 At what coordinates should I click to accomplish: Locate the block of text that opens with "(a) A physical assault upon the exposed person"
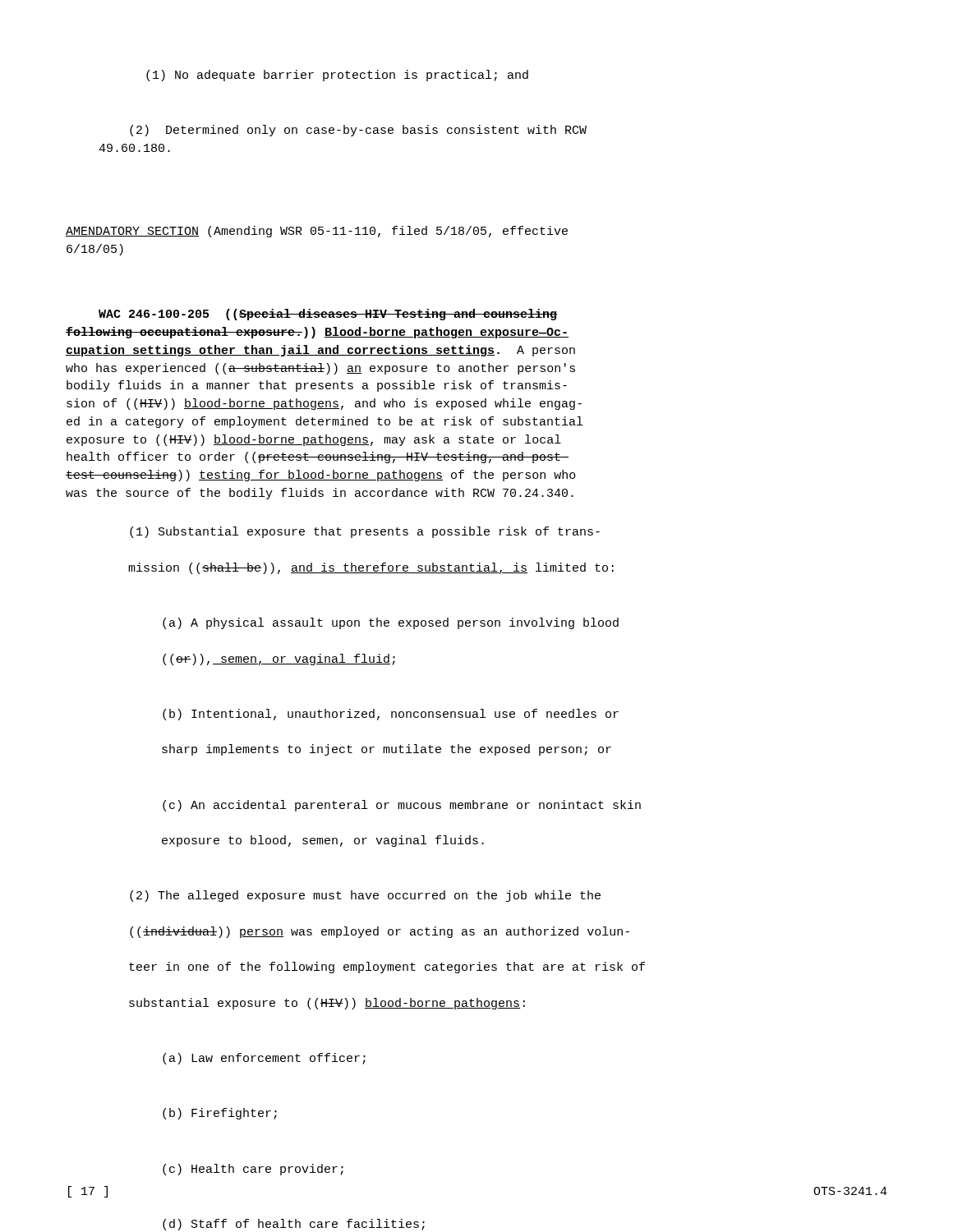(375, 651)
